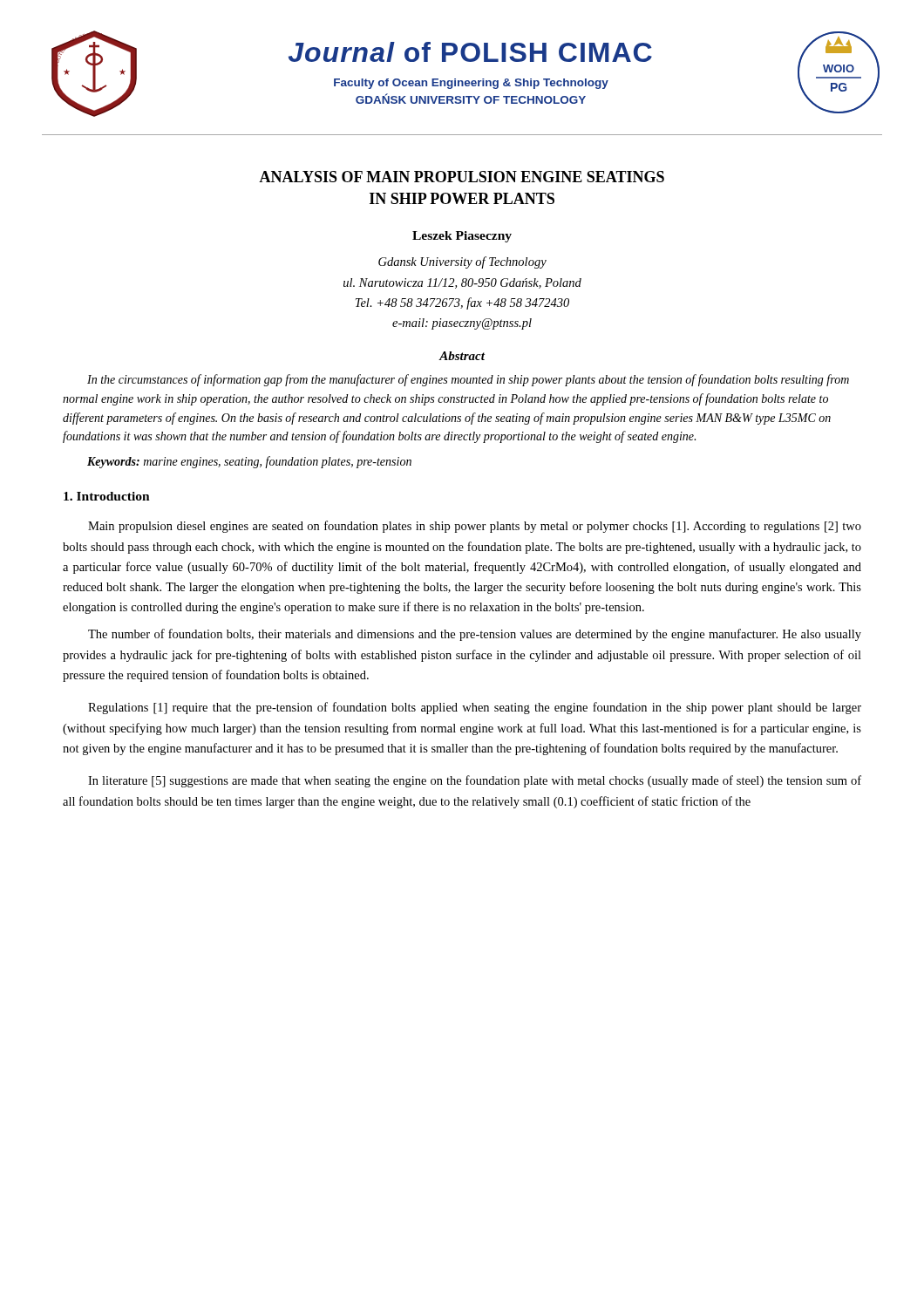Click on the region starting "Gdansk University of"
Screen dimensions: 1308x924
pyautogui.click(x=462, y=292)
